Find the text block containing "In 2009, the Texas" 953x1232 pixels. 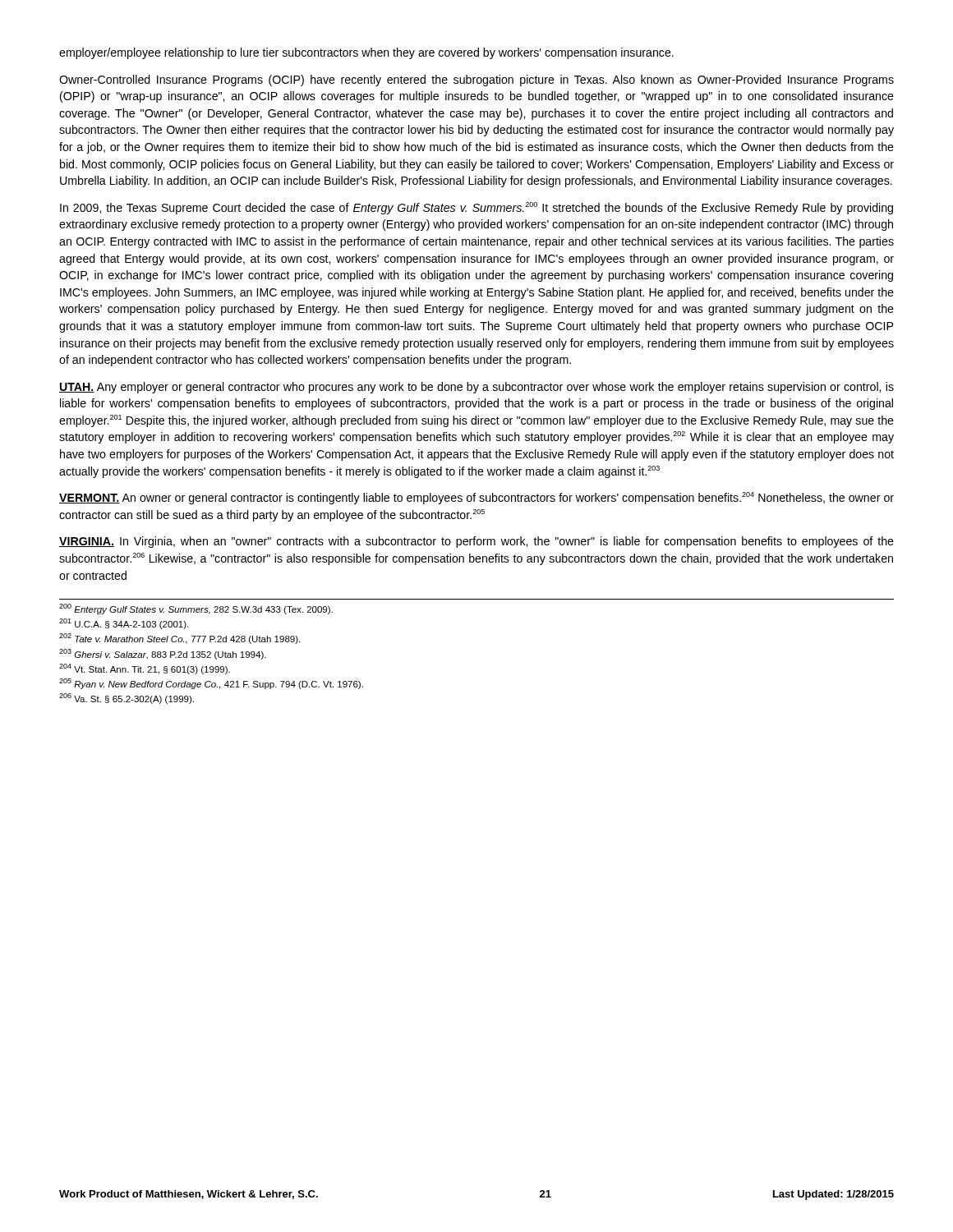point(476,284)
